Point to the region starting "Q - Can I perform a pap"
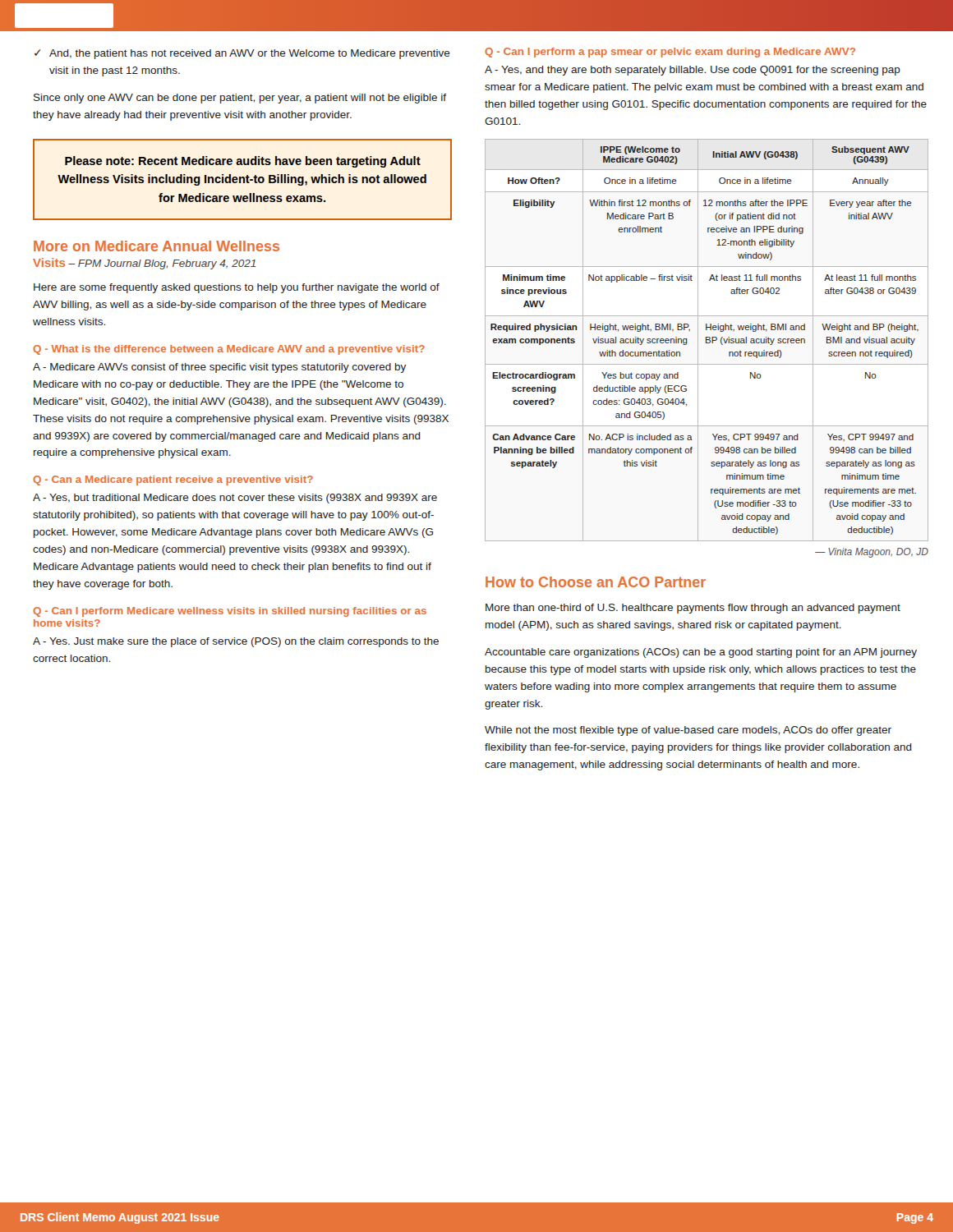The width and height of the screenshot is (953, 1232). click(x=670, y=51)
